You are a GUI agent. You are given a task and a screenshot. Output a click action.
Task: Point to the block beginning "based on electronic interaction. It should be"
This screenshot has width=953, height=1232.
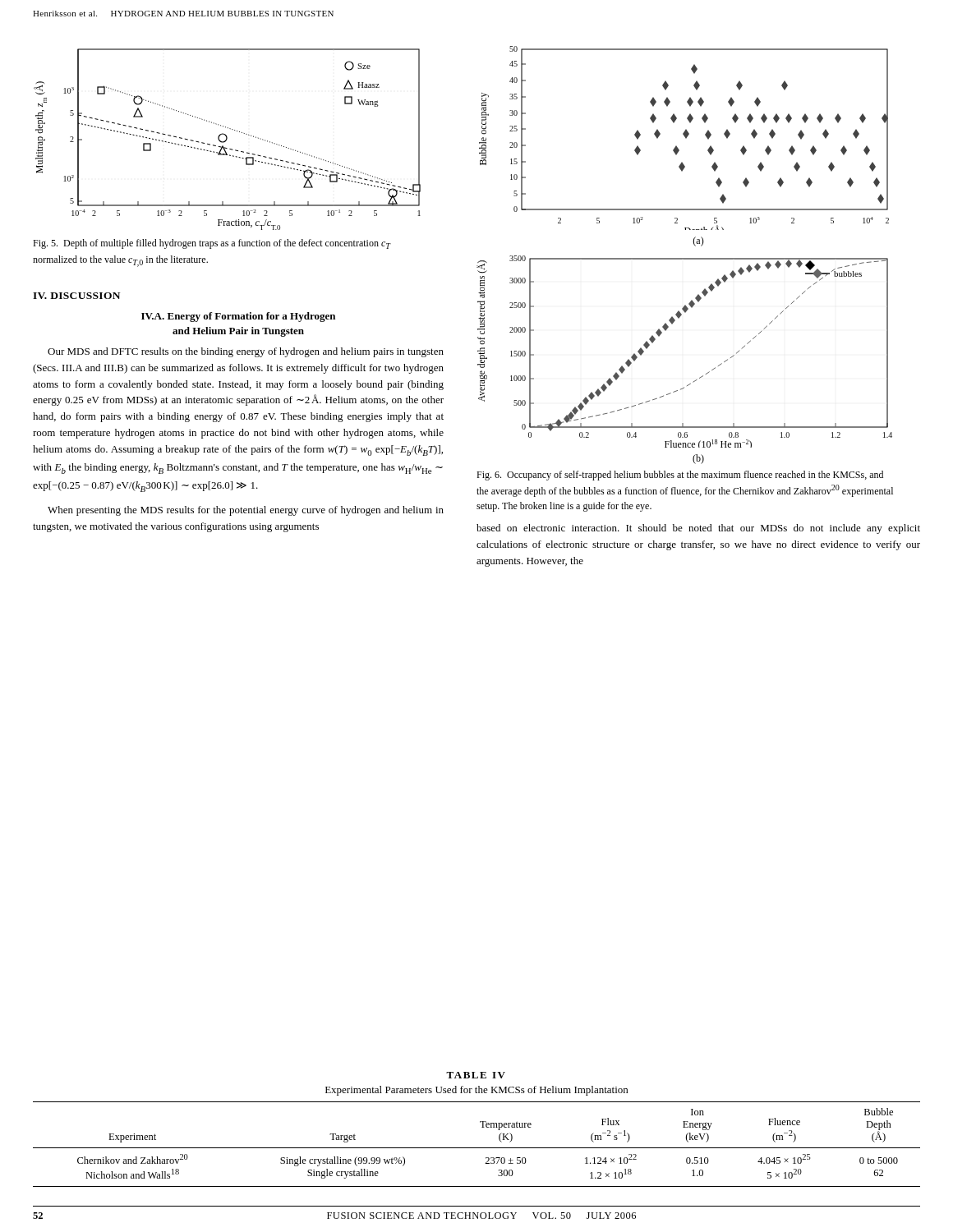[698, 544]
